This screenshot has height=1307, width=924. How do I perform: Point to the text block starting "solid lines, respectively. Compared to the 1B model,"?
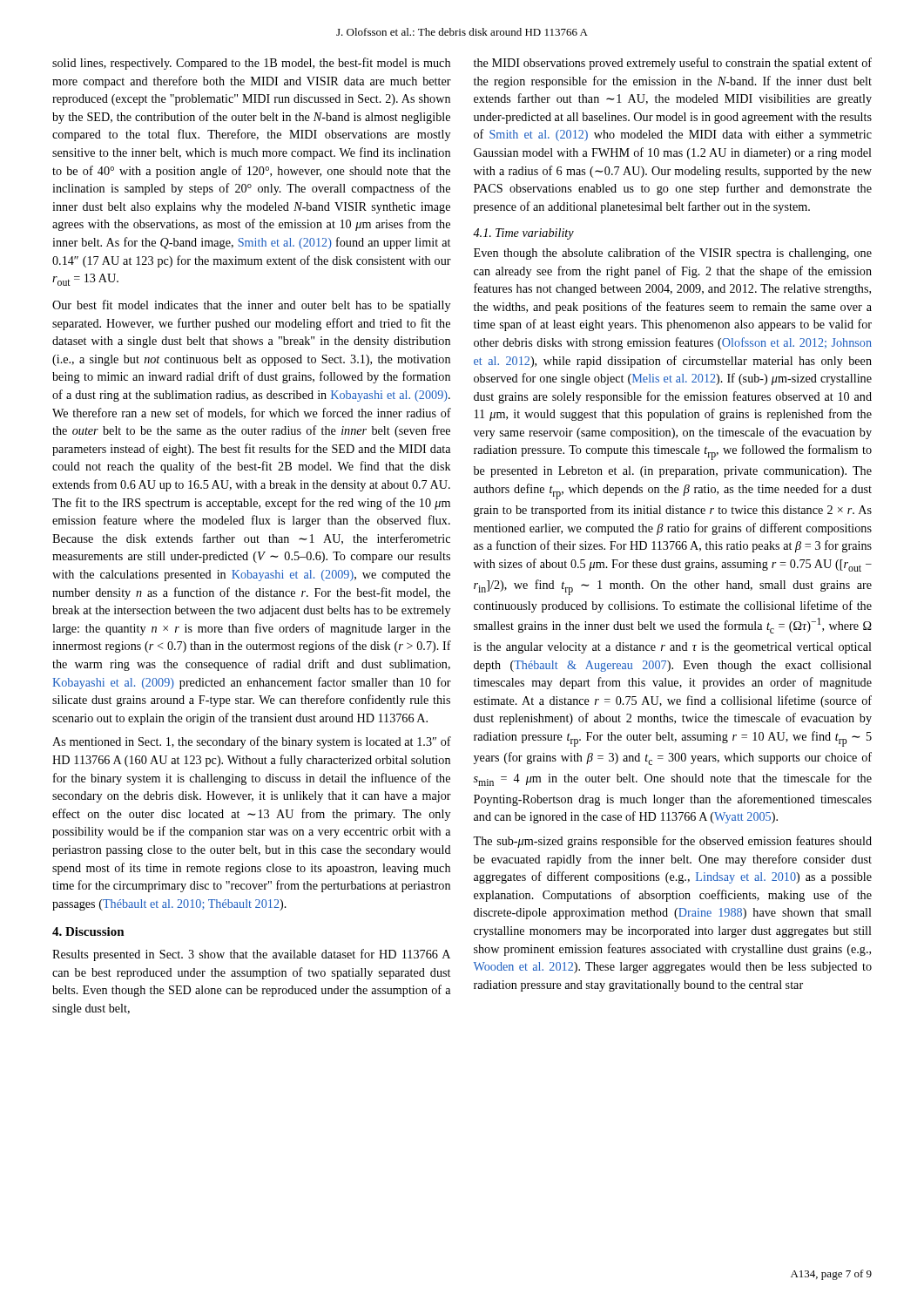(x=251, y=172)
